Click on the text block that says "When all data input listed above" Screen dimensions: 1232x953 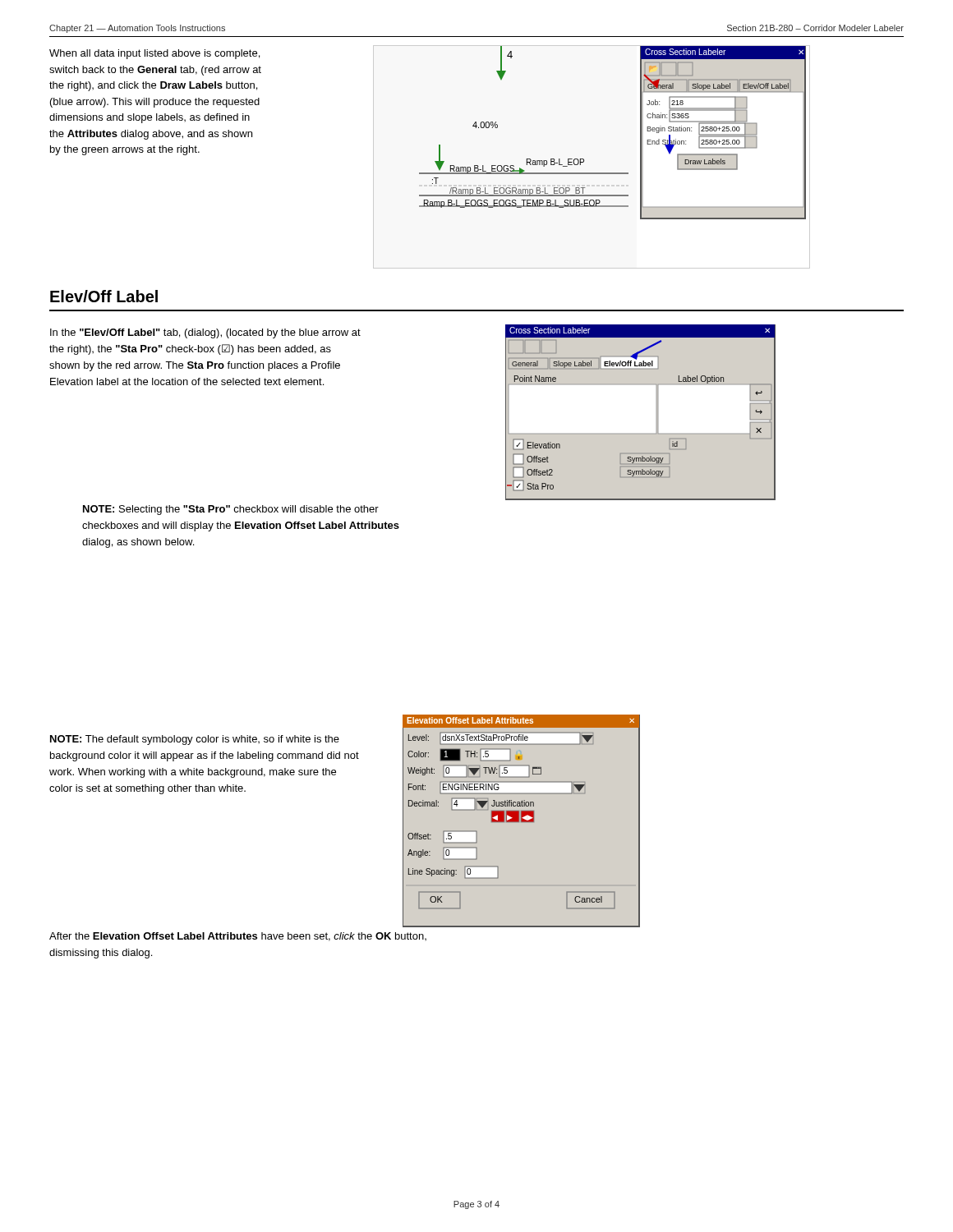click(x=155, y=101)
